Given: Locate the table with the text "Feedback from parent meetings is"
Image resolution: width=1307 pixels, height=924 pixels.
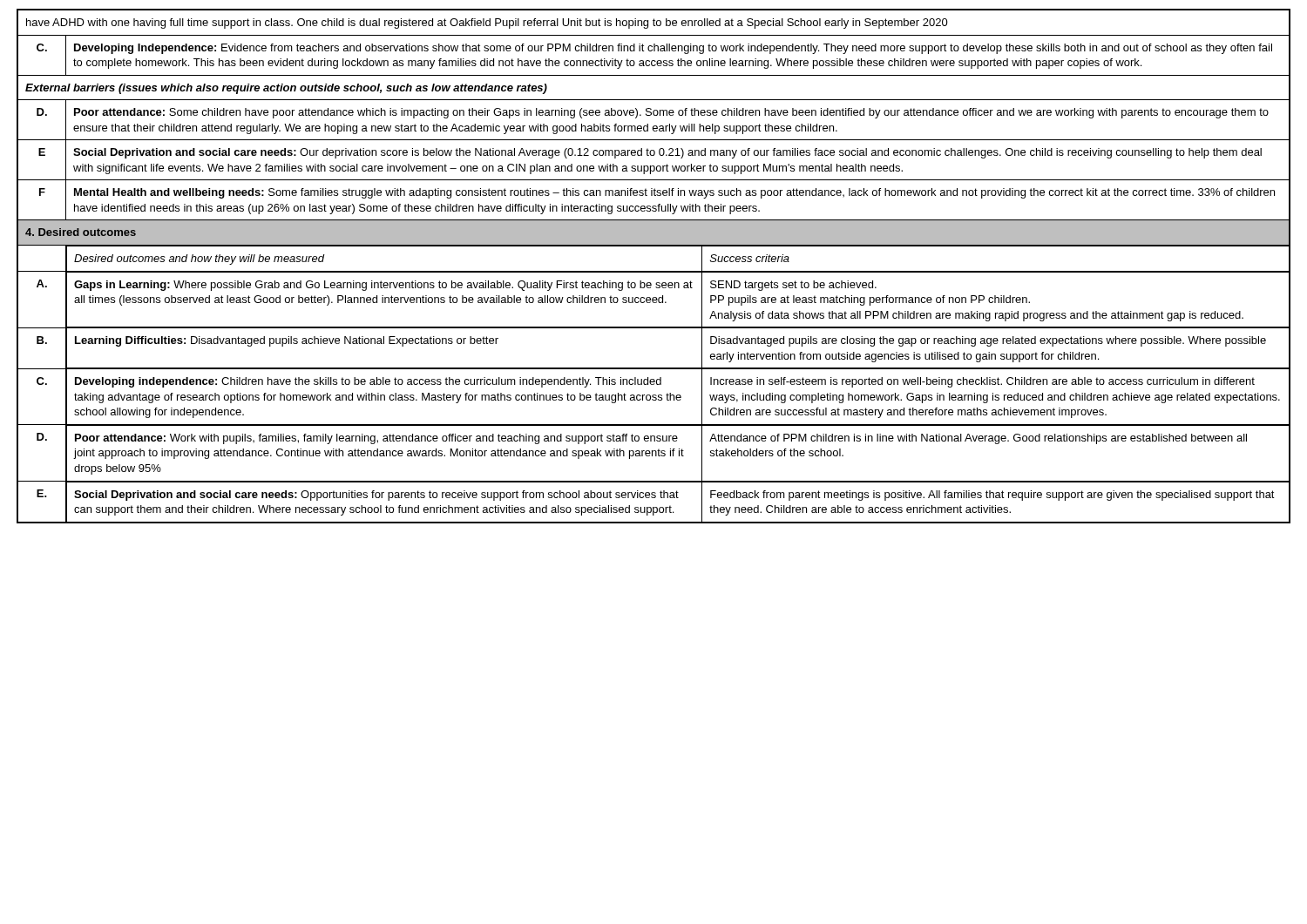Looking at the screenshot, I should click(677, 502).
